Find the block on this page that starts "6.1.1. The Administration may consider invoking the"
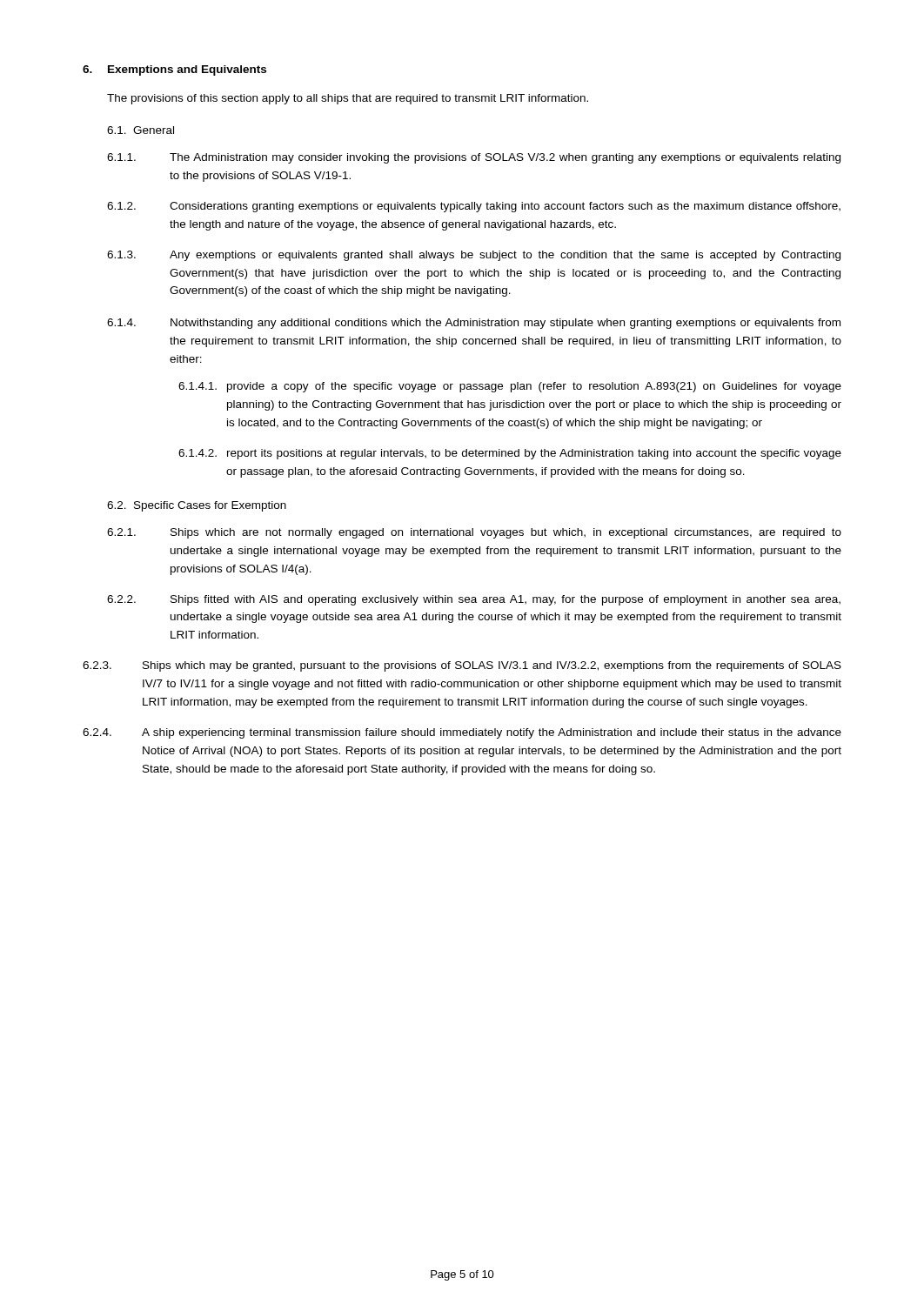 point(462,167)
